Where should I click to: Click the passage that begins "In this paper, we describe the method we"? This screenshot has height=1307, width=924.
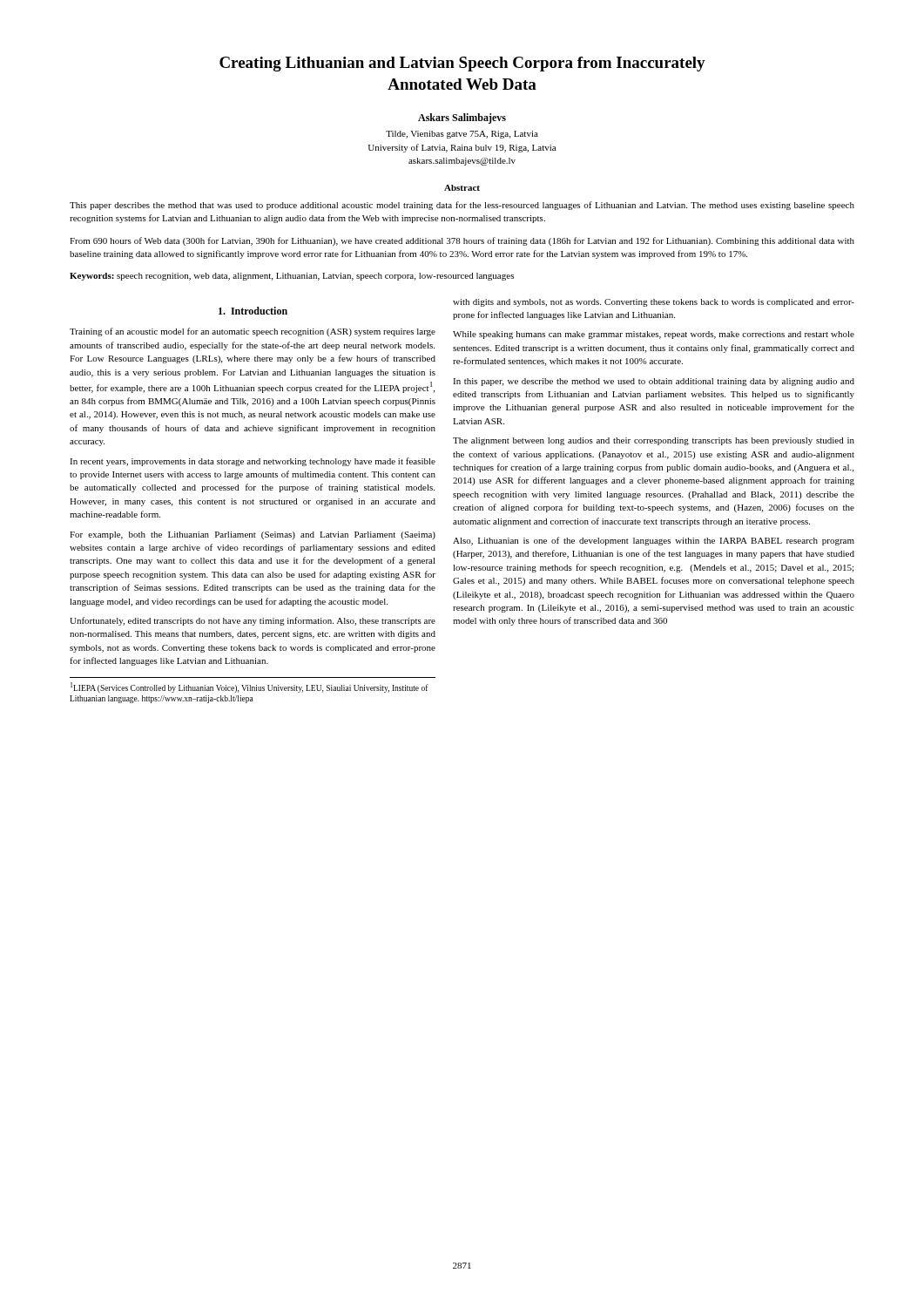pyautogui.click(x=654, y=401)
